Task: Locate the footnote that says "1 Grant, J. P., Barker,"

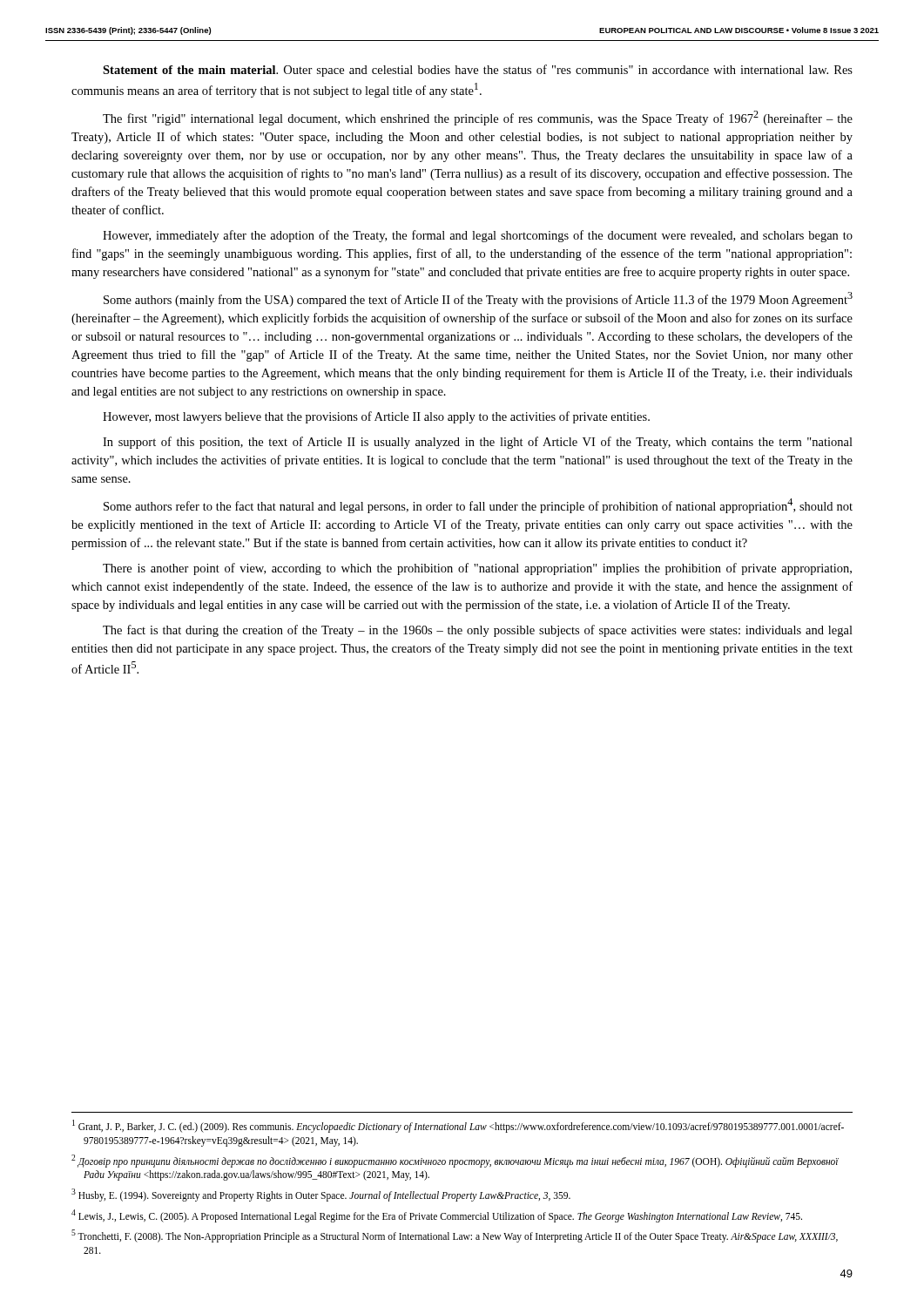Action: (458, 1132)
